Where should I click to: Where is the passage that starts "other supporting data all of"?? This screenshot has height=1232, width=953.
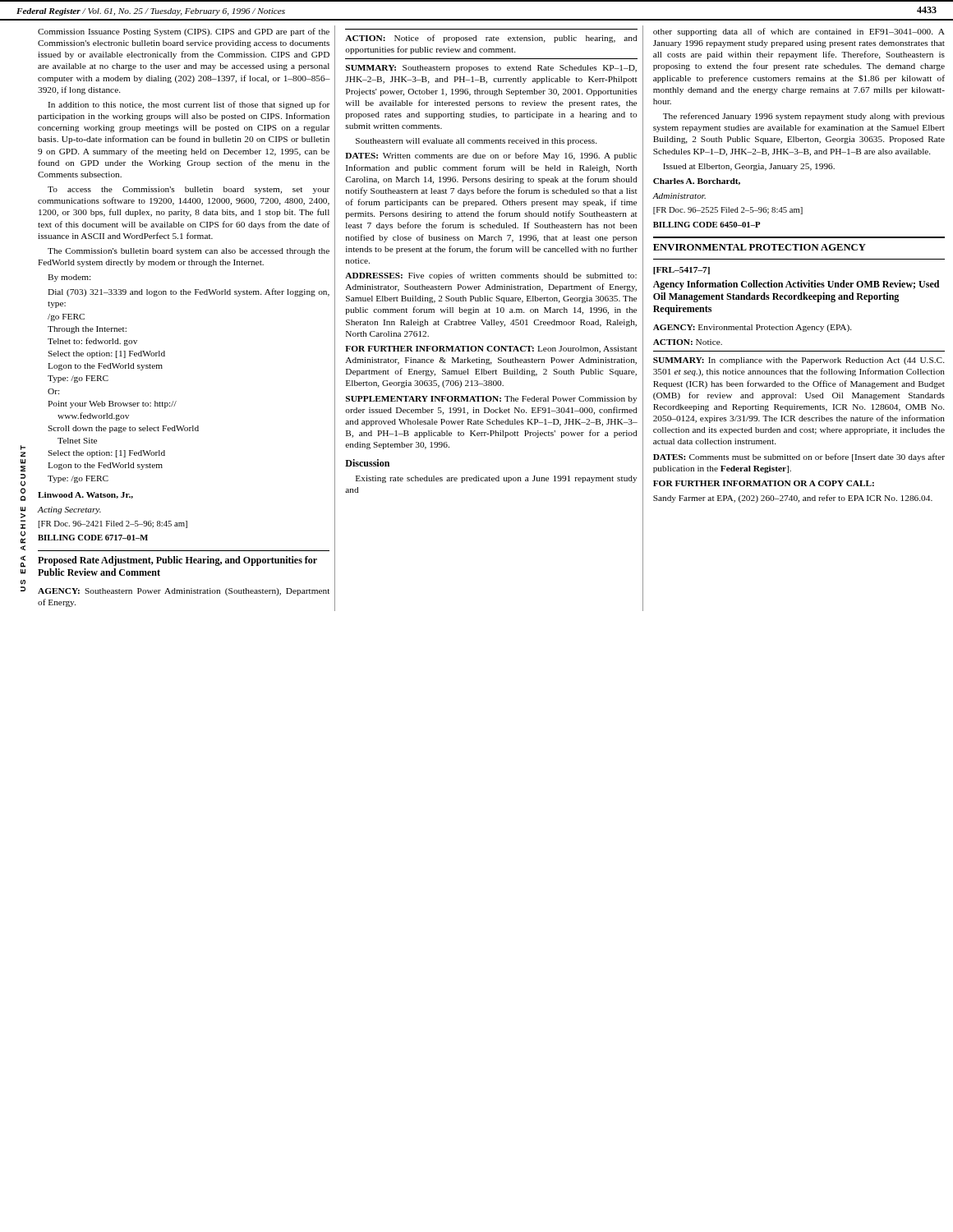coord(799,98)
